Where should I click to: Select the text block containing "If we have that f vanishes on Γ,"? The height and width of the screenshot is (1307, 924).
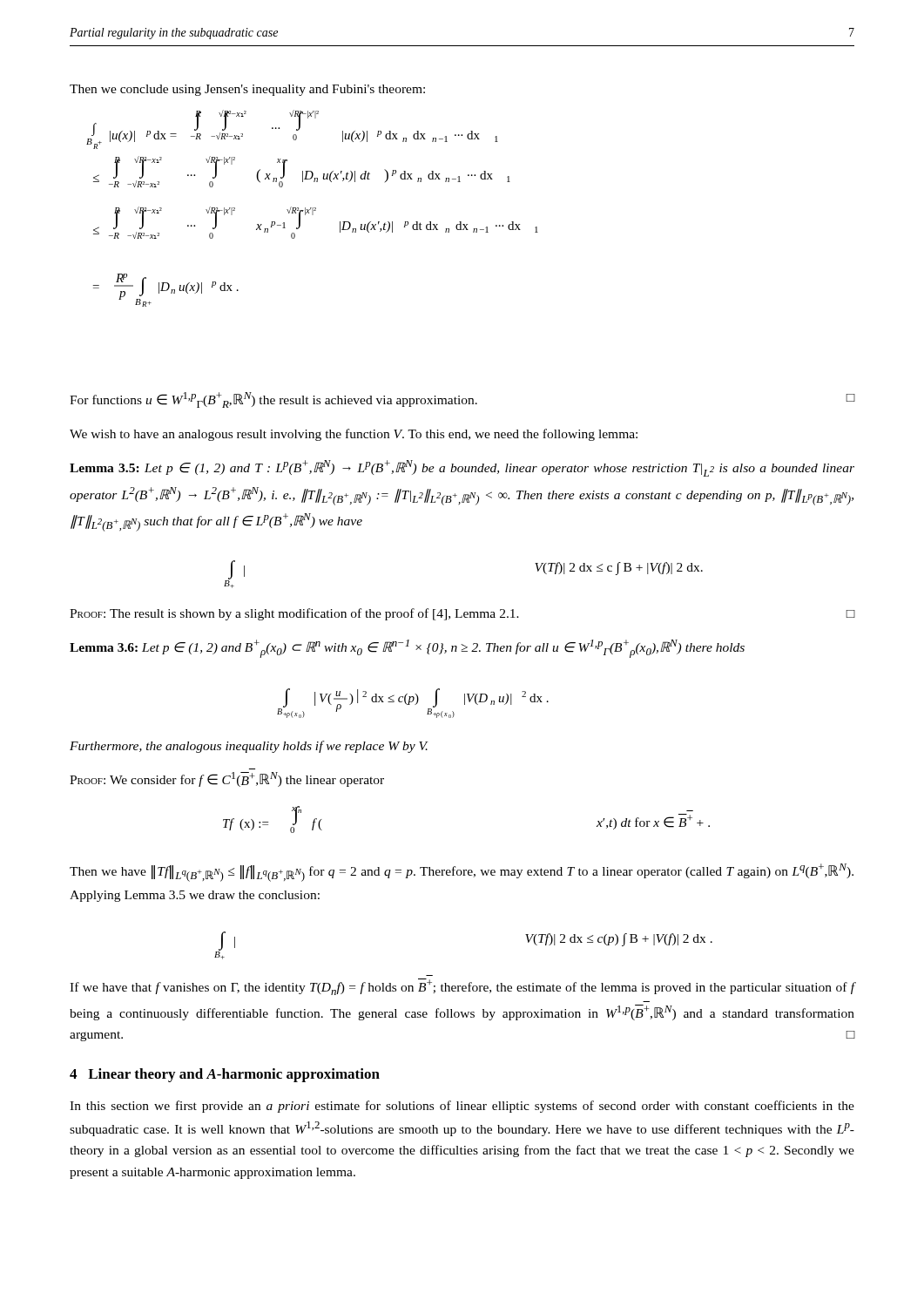point(462,1010)
